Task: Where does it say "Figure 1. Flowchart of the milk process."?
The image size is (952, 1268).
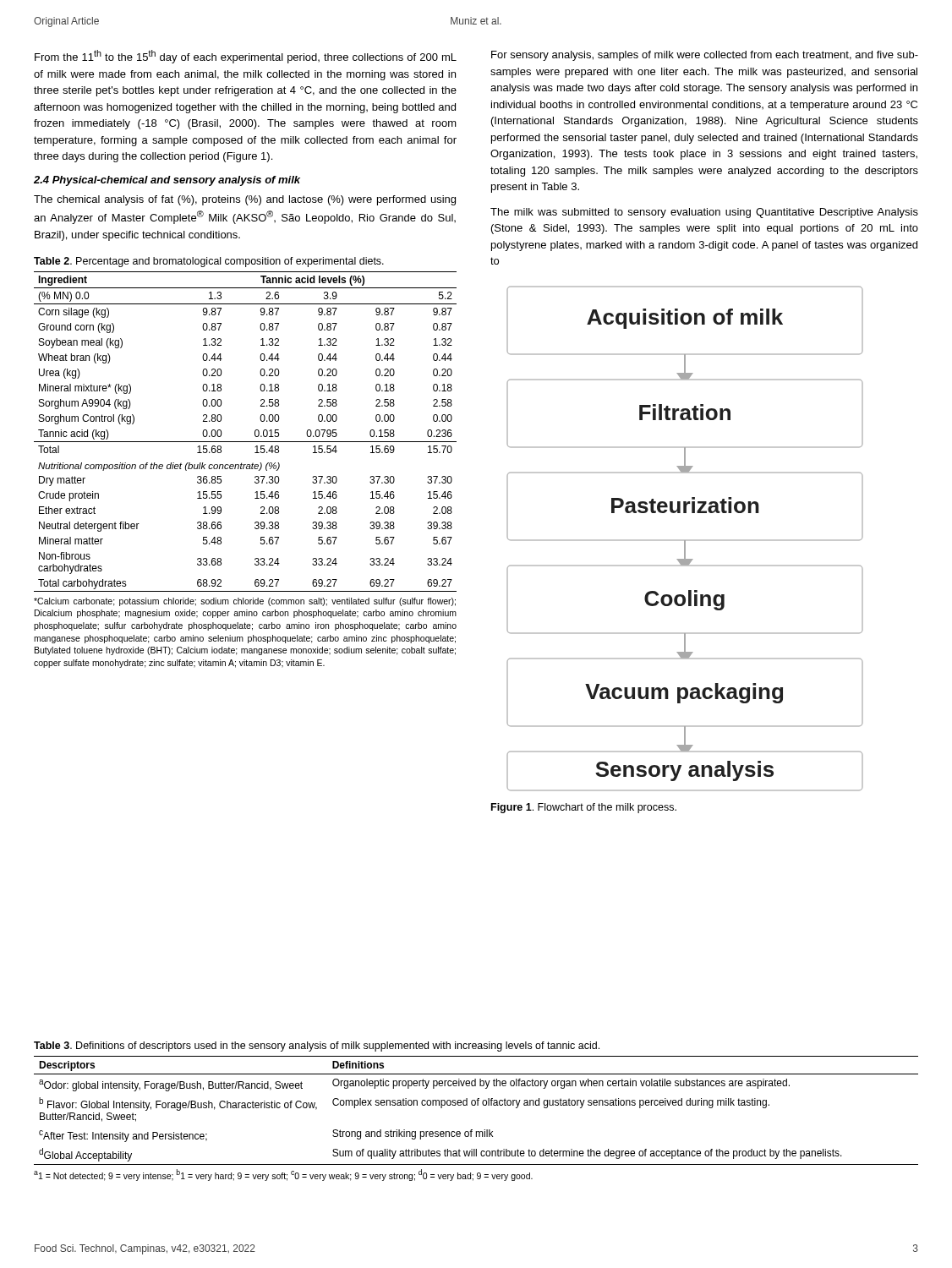Action: 584,807
